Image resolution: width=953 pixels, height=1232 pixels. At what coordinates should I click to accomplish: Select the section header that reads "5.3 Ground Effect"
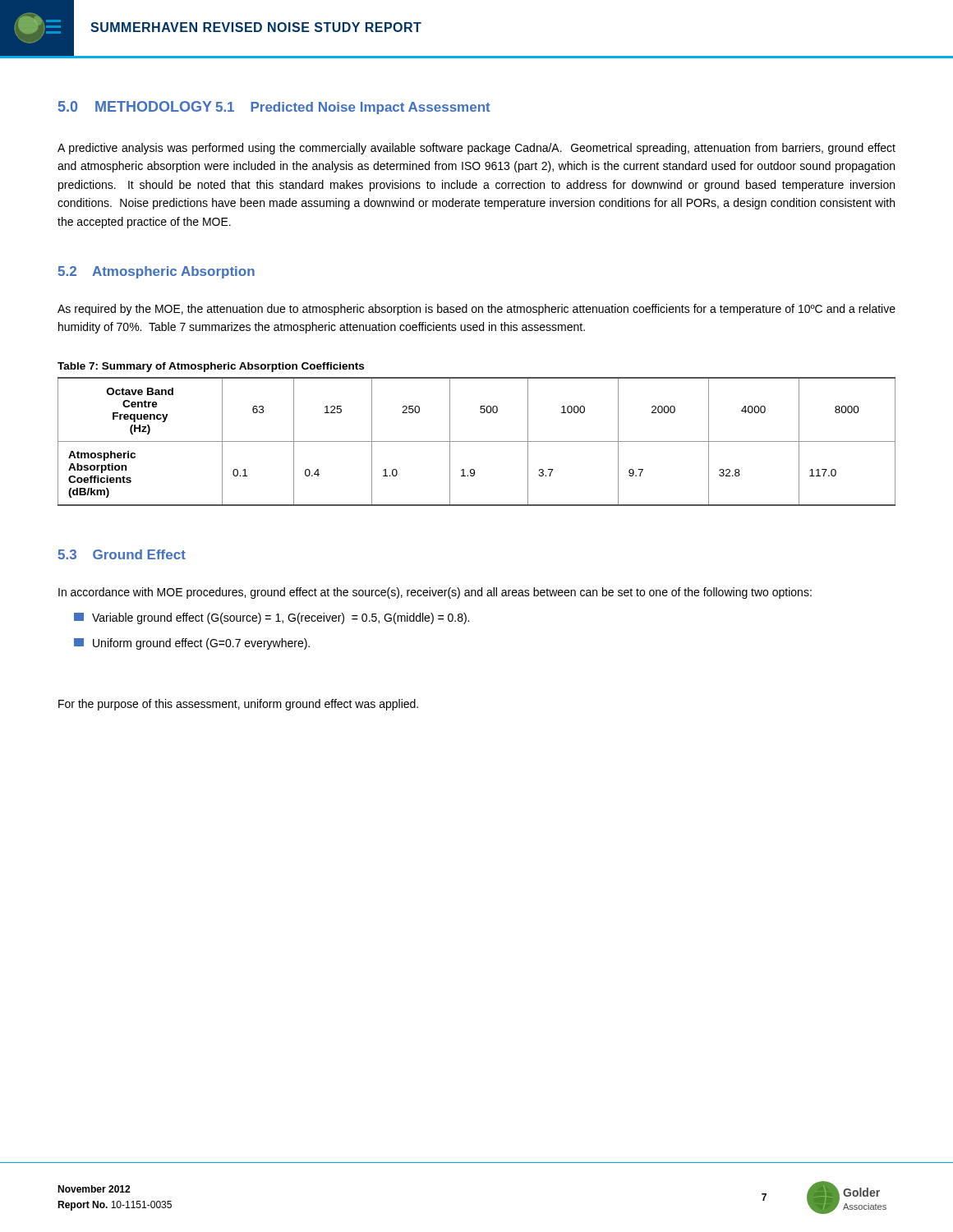tap(122, 555)
